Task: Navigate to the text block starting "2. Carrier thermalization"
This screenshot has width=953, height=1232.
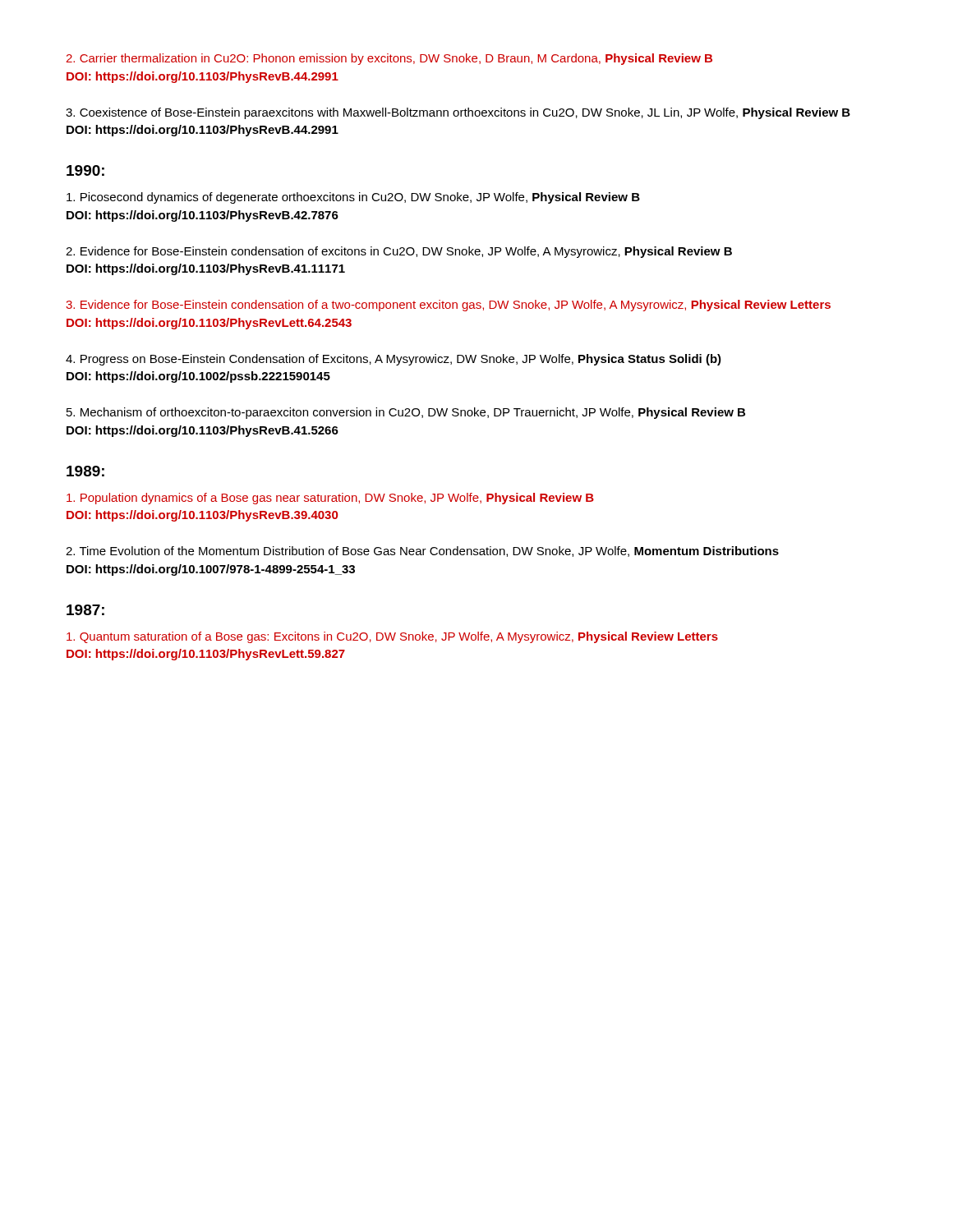Action: pos(389,67)
